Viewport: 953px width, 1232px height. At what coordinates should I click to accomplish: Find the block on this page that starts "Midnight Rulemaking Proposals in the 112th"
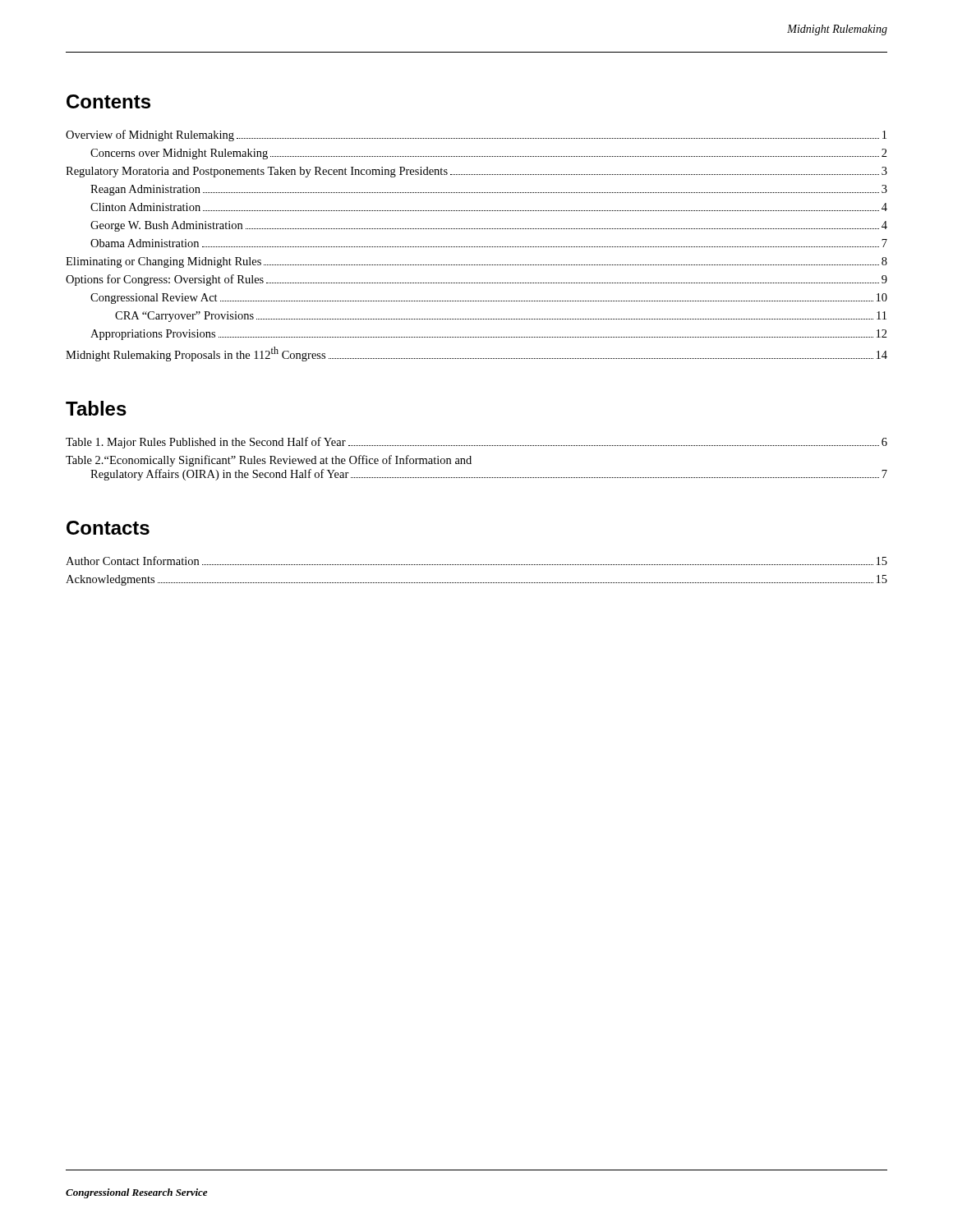pos(476,354)
